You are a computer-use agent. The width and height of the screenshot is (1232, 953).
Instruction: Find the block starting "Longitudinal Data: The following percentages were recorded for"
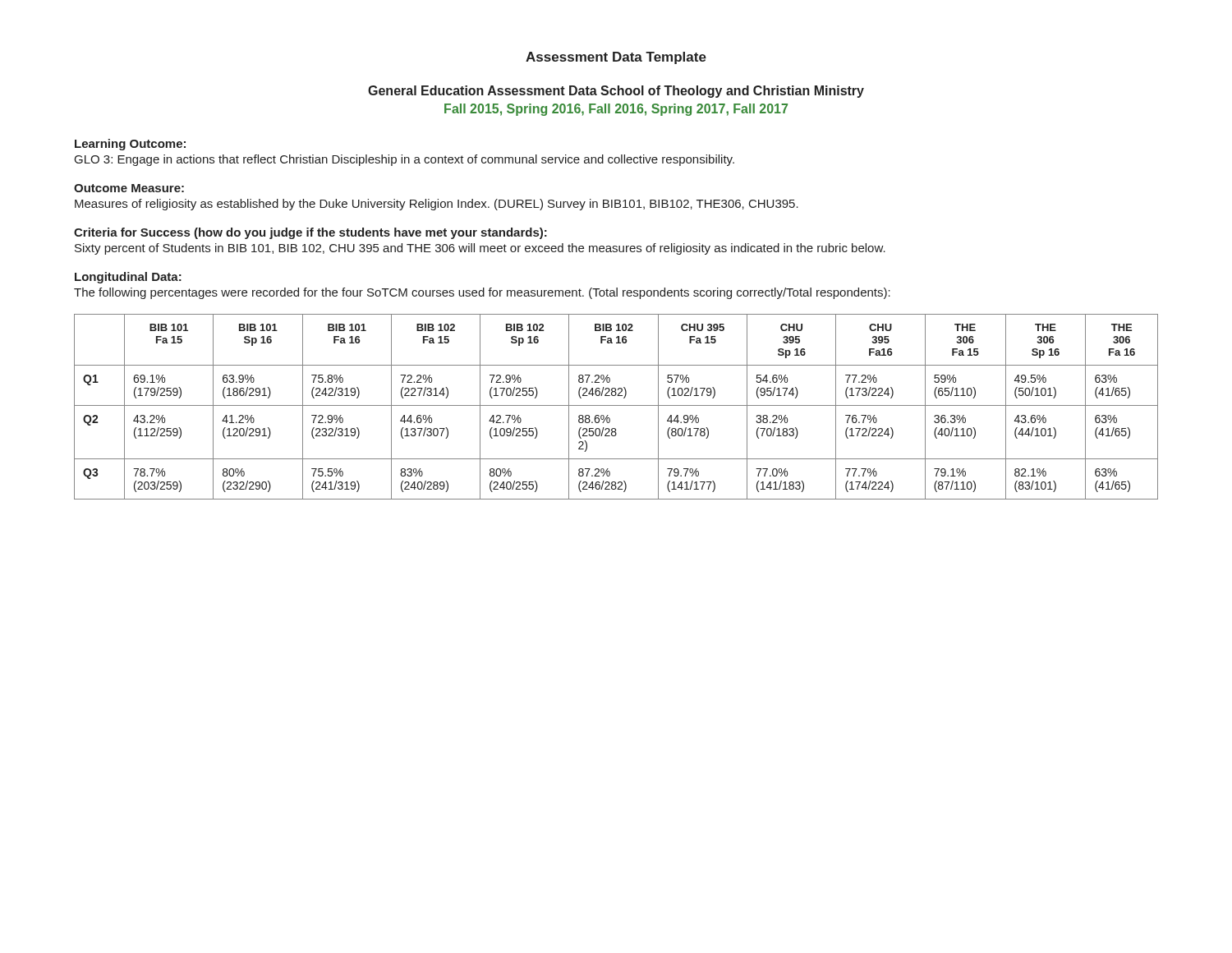[x=616, y=284]
